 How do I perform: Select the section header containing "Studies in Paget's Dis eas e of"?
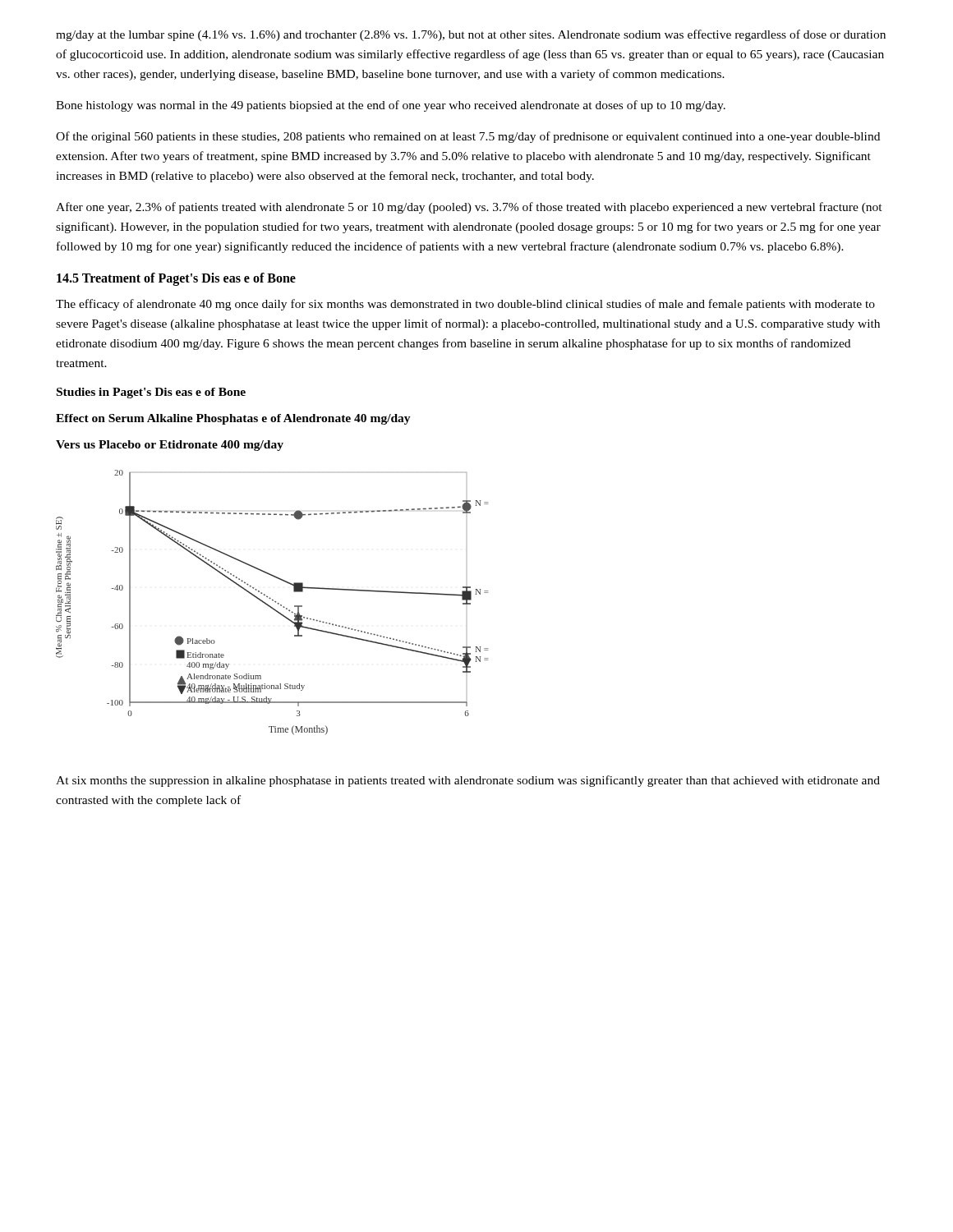pos(151,392)
